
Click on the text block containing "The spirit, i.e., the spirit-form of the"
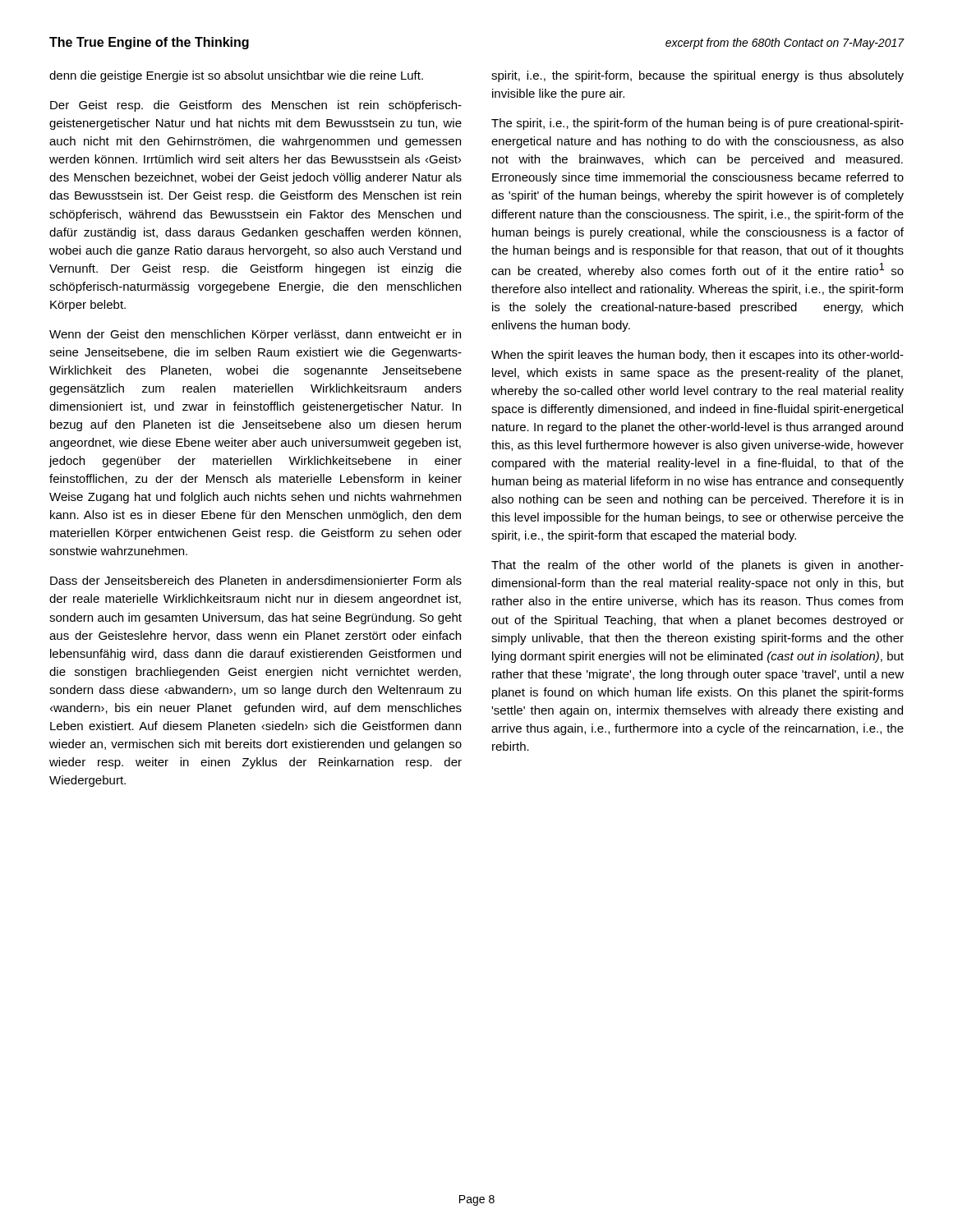point(698,224)
